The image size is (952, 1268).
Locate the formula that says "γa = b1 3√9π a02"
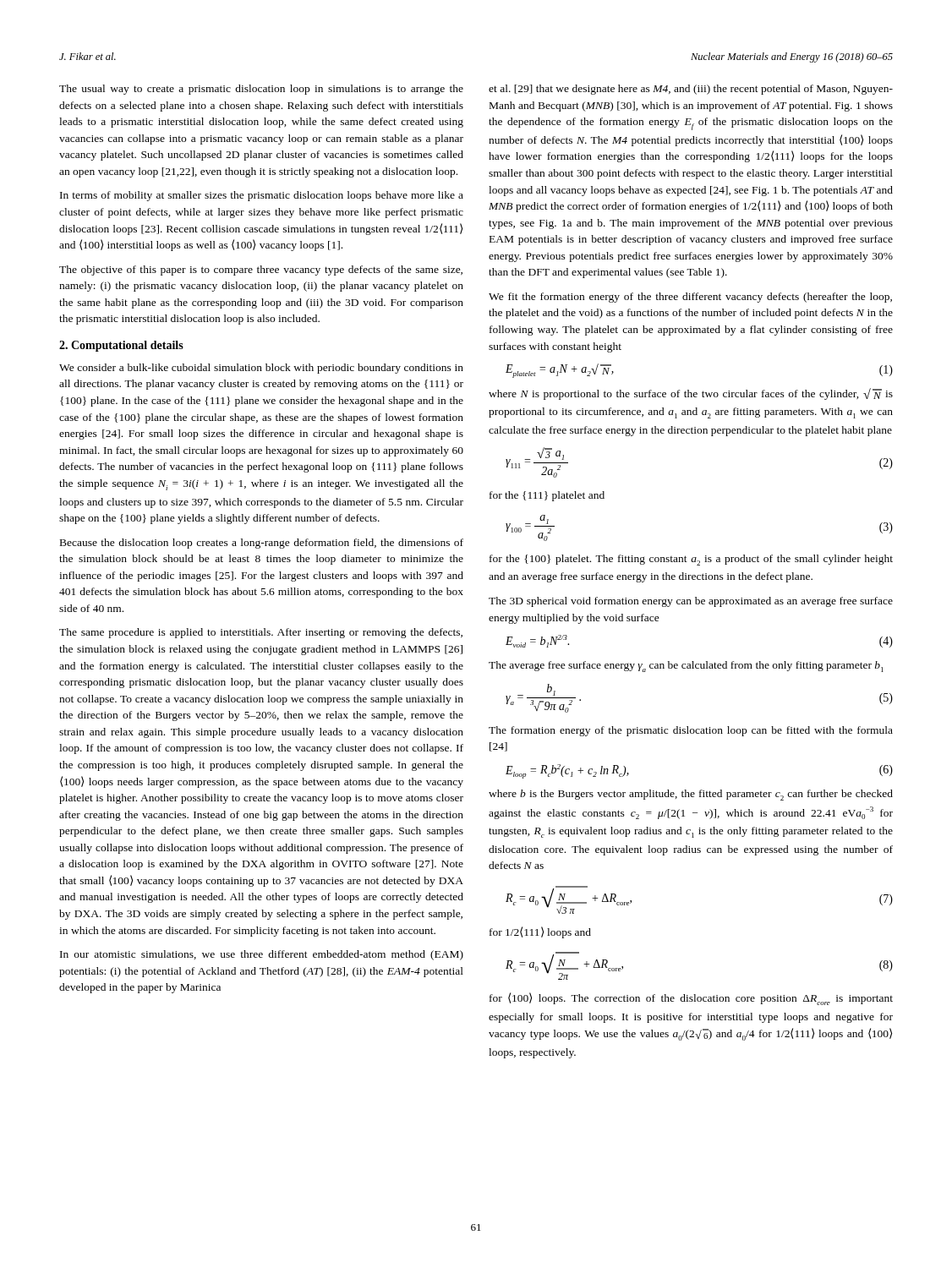point(551,698)
